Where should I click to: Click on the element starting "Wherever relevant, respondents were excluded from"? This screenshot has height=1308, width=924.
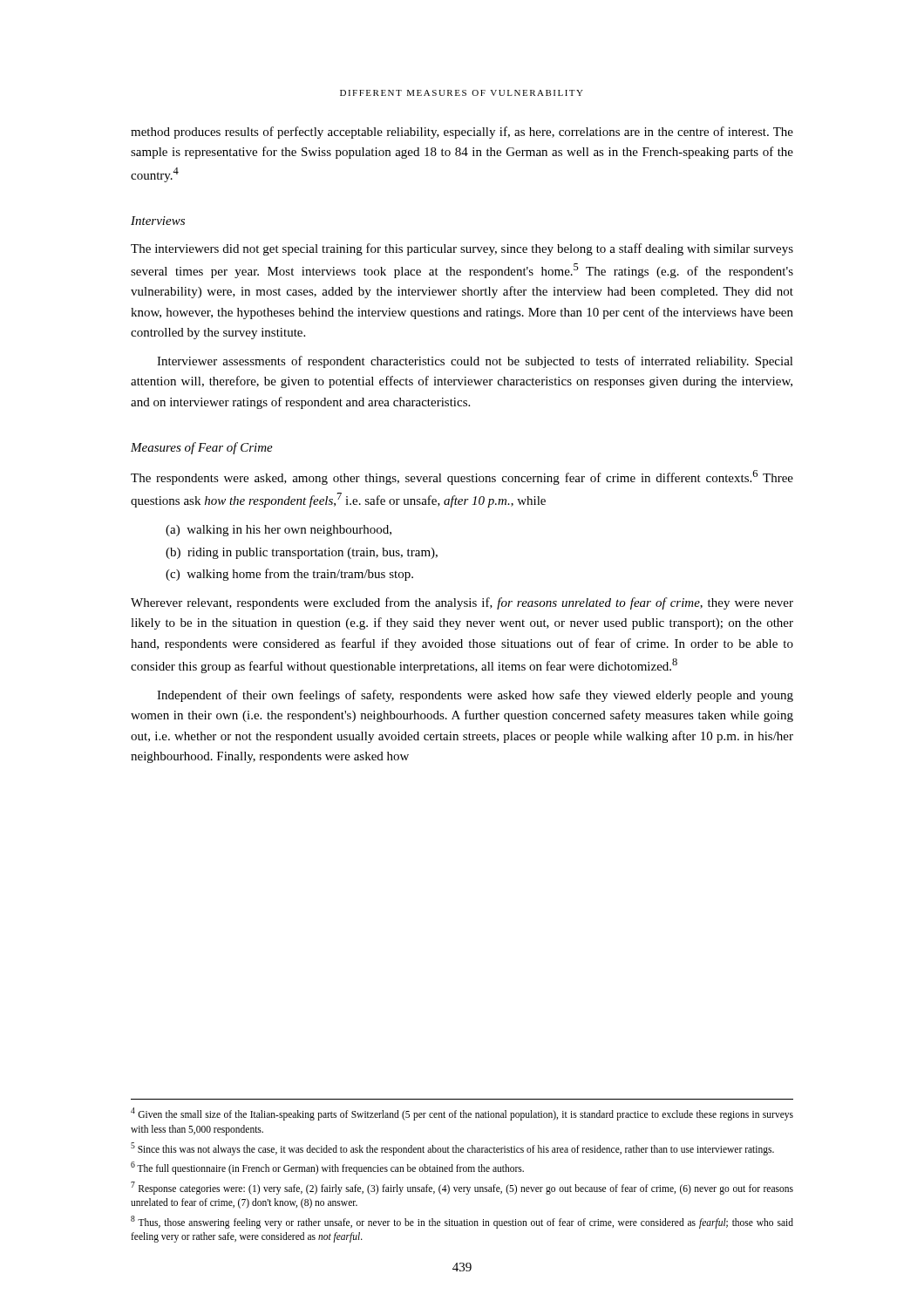coord(462,634)
